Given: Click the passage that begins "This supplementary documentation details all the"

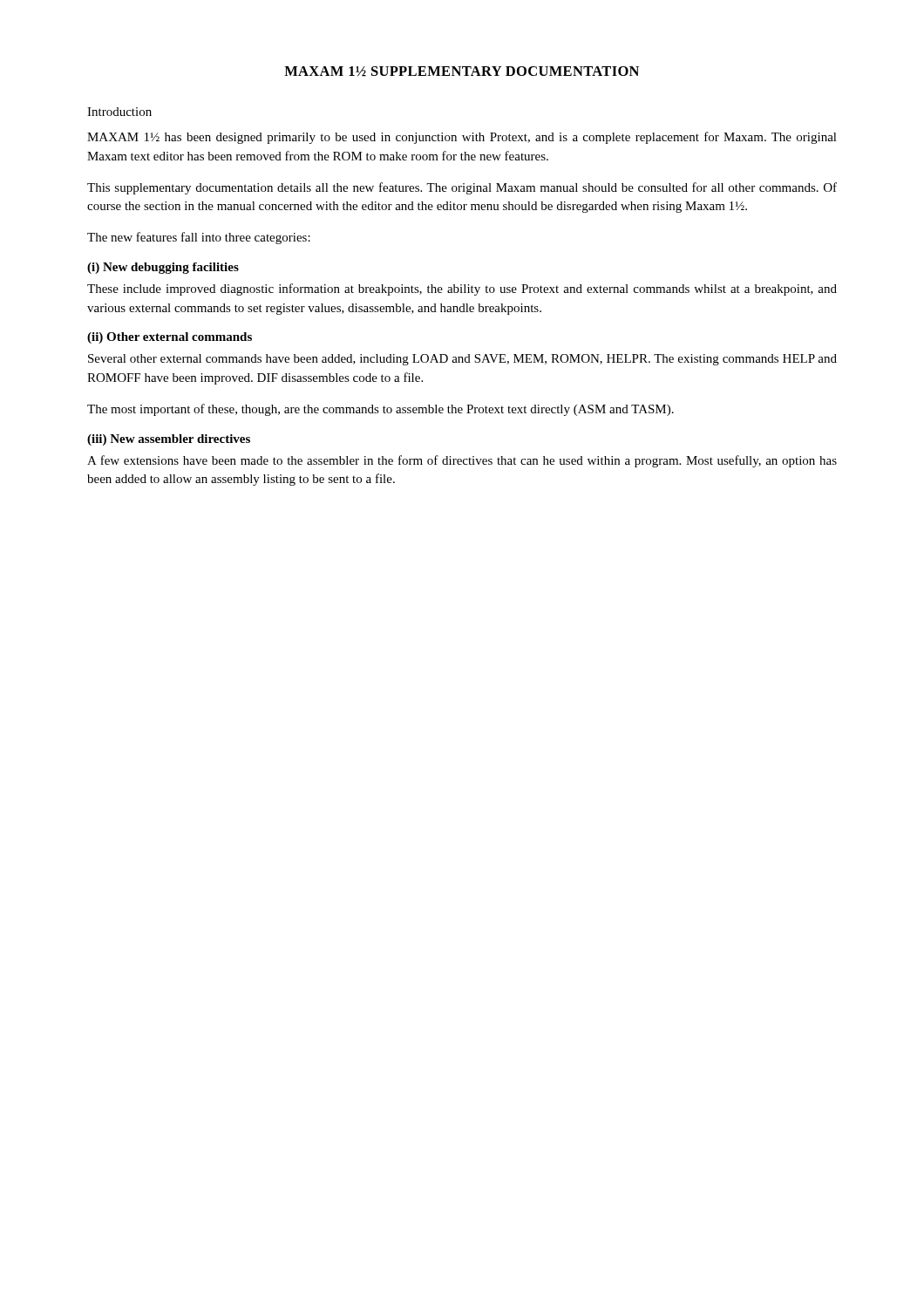Looking at the screenshot, I should click(462, 197).
